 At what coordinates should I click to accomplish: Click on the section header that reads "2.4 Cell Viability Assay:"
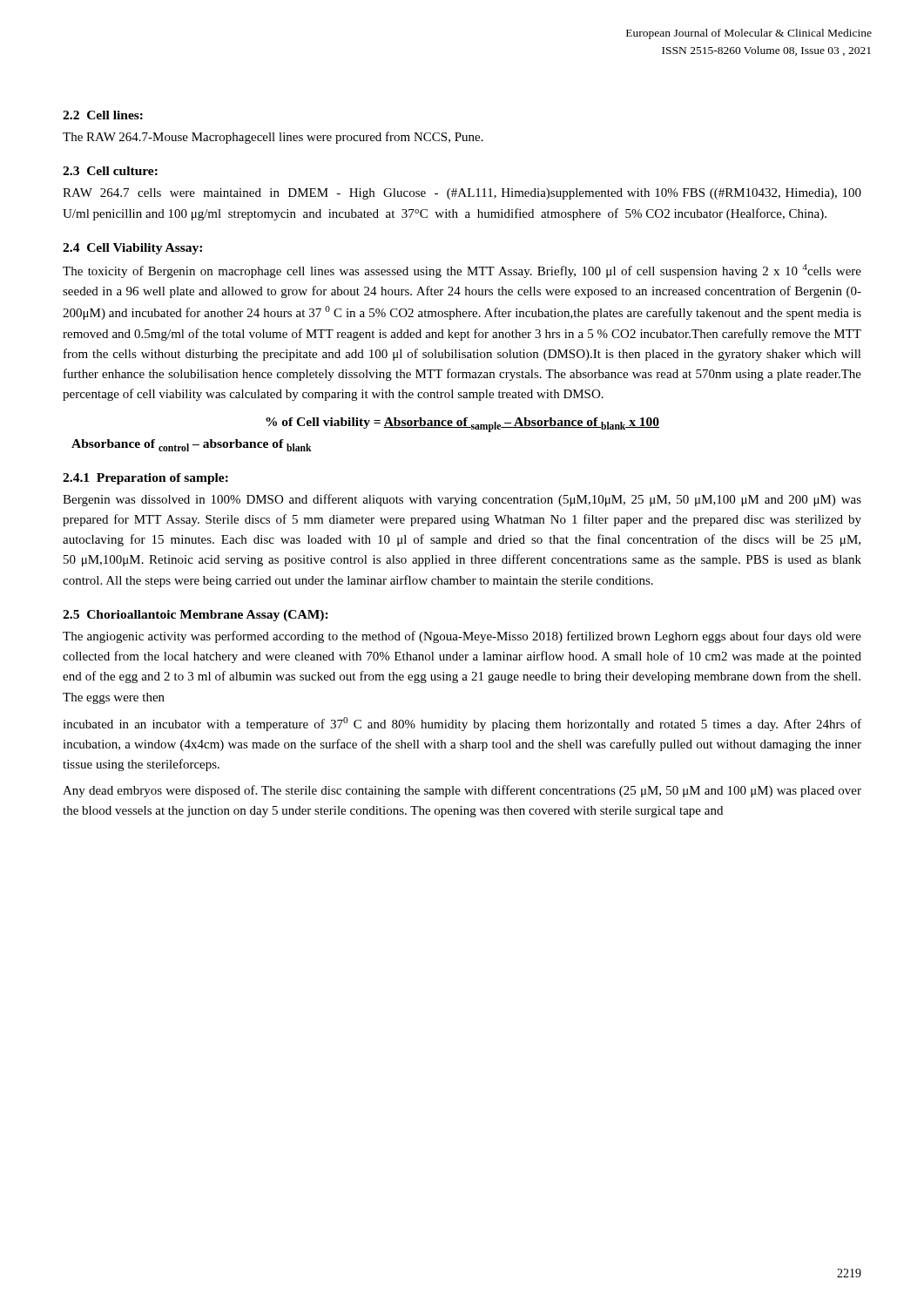click(x=133, y=247)
